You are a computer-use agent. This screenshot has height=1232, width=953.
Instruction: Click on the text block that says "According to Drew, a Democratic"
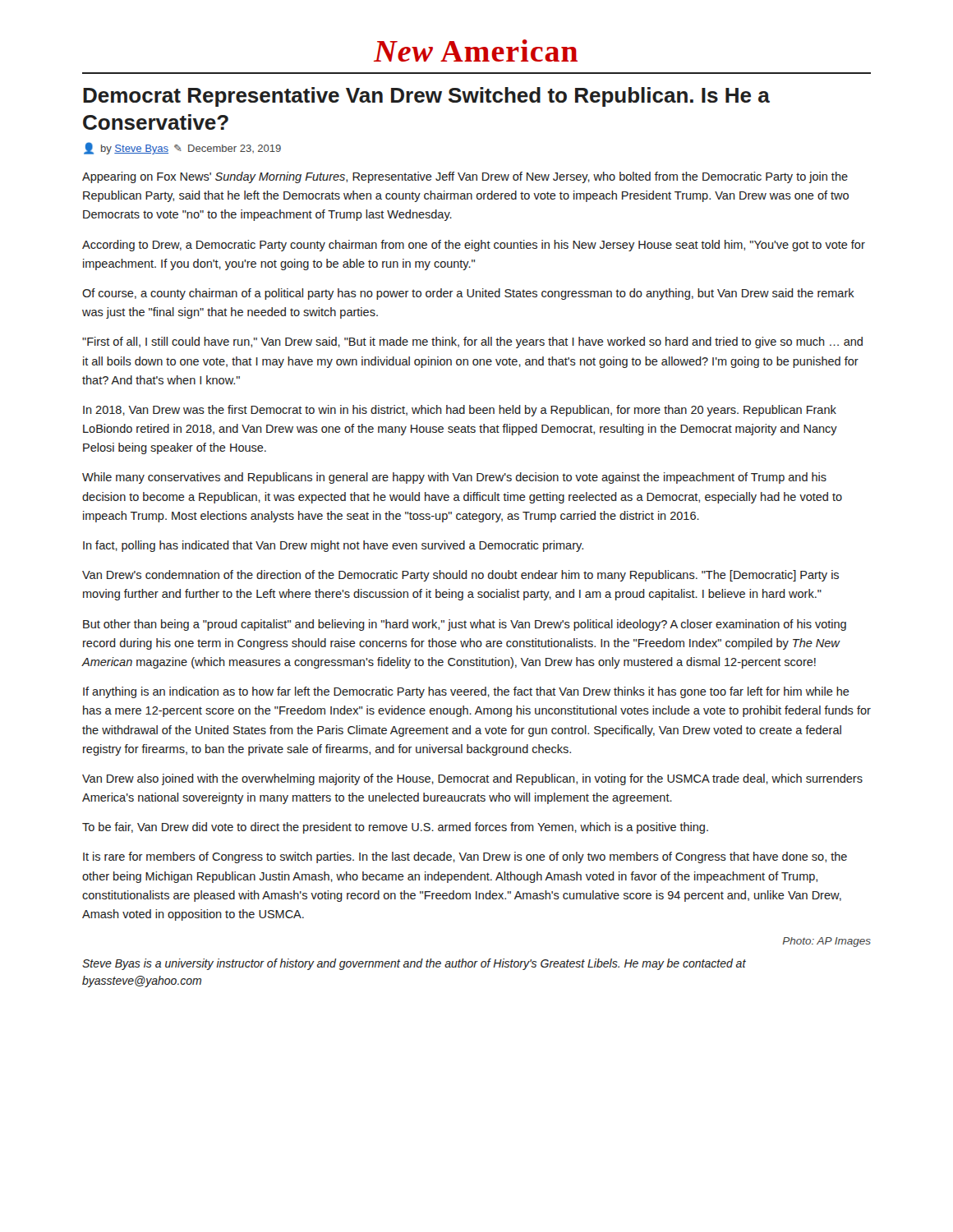click(x=476, y=254)
